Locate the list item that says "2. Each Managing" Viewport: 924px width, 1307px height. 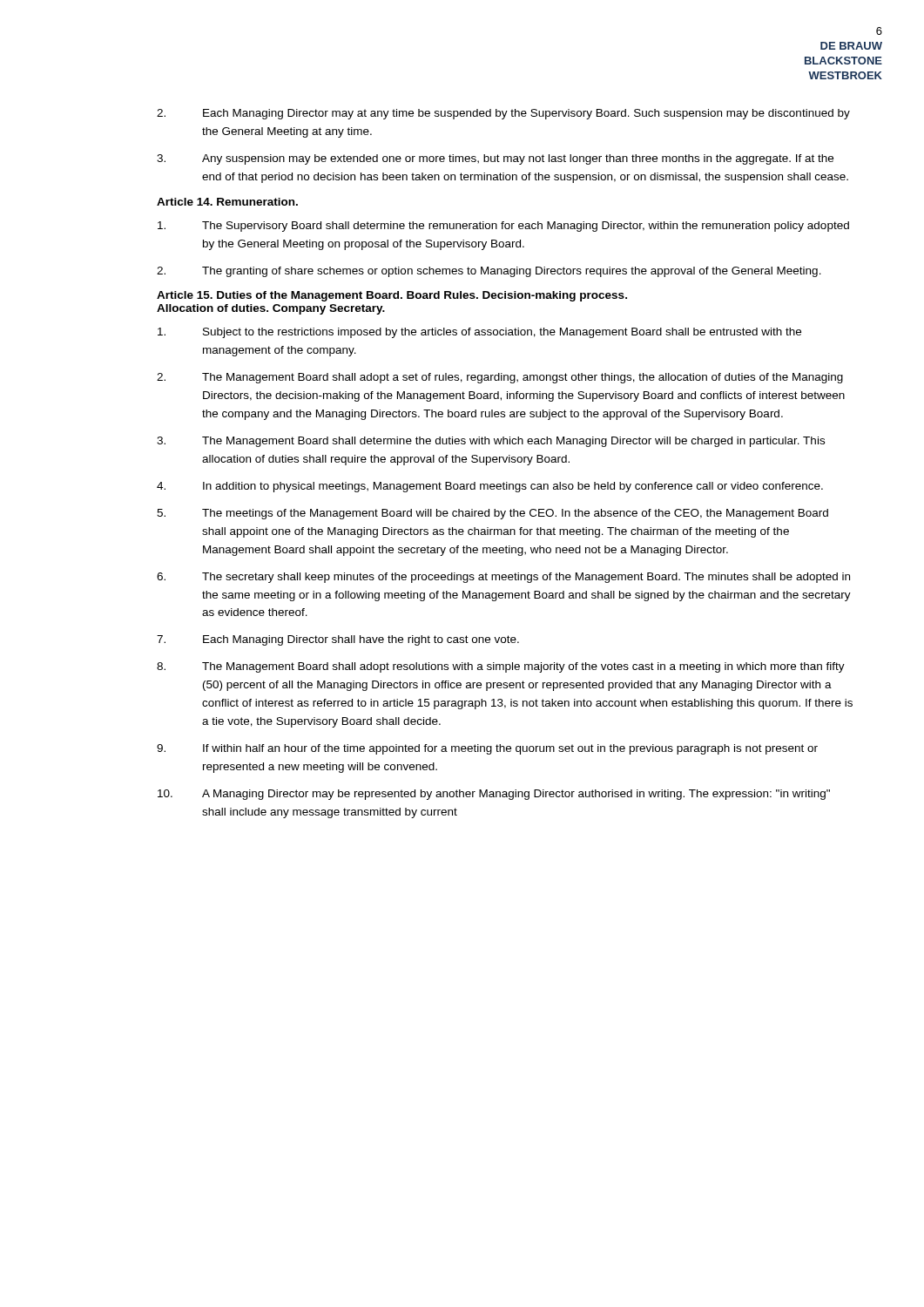[506, 123]
